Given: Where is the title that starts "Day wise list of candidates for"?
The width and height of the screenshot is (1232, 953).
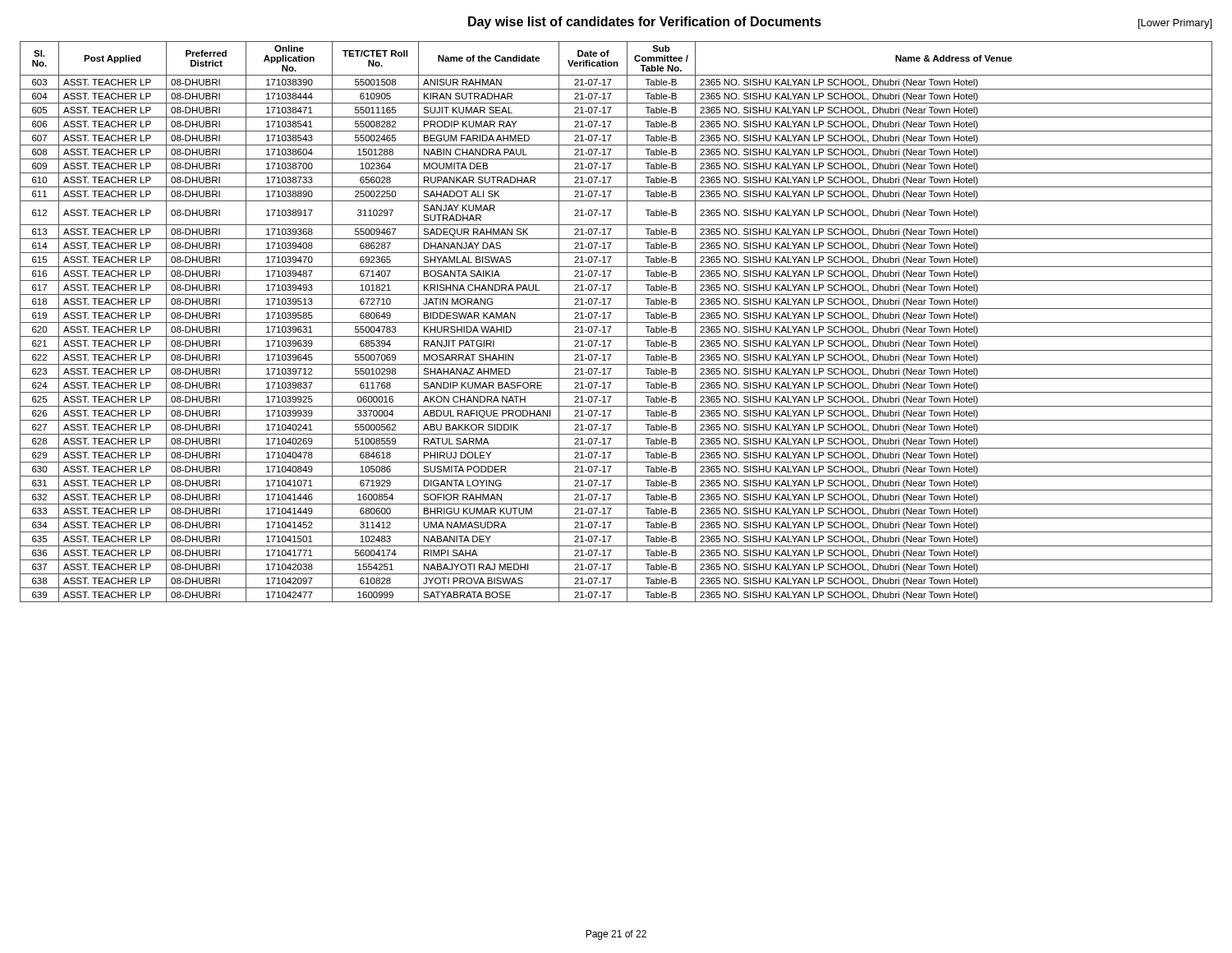Looking at the screenshot, I should point(644,22).
